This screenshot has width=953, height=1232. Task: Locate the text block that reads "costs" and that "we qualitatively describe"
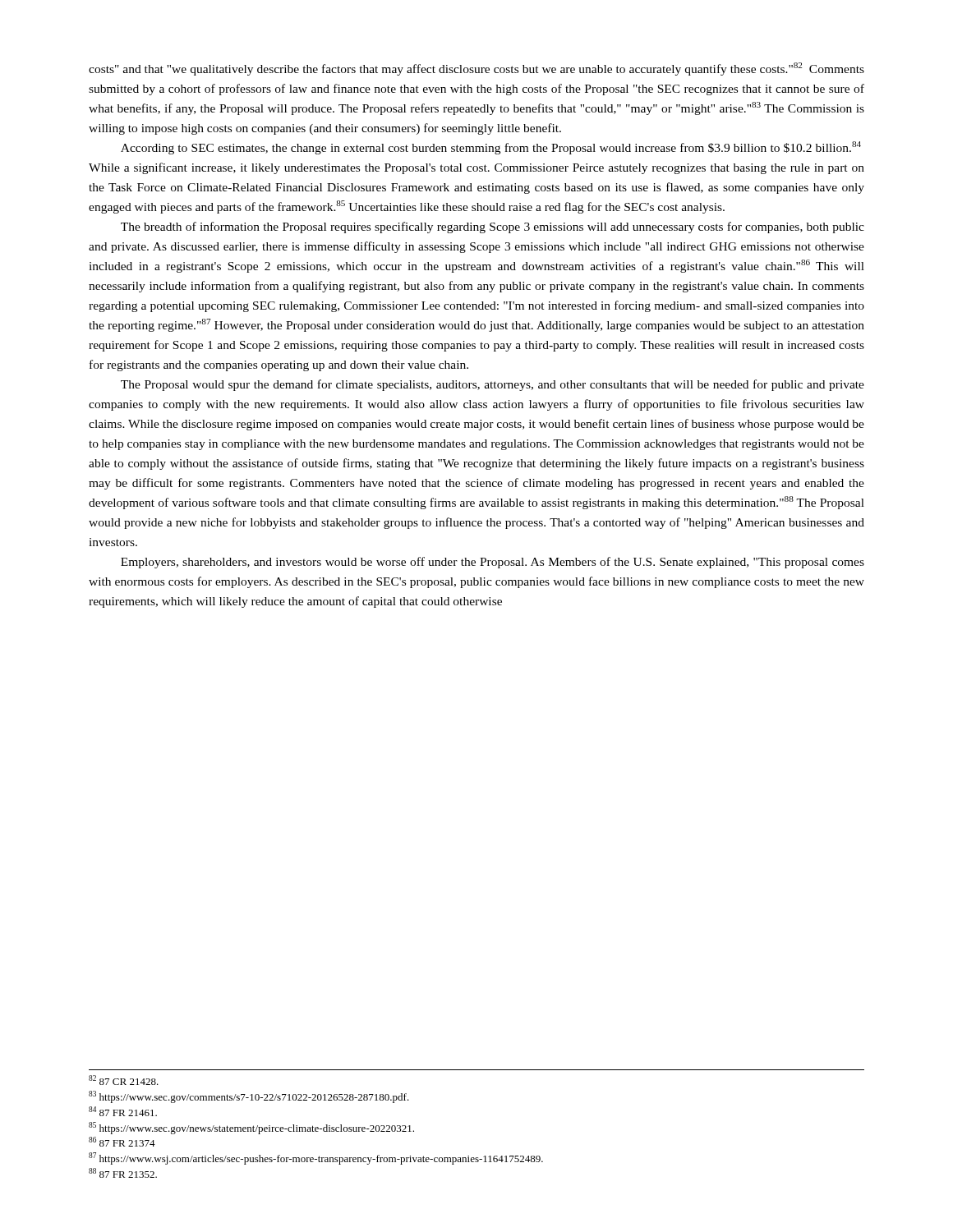tap(476, 335)
